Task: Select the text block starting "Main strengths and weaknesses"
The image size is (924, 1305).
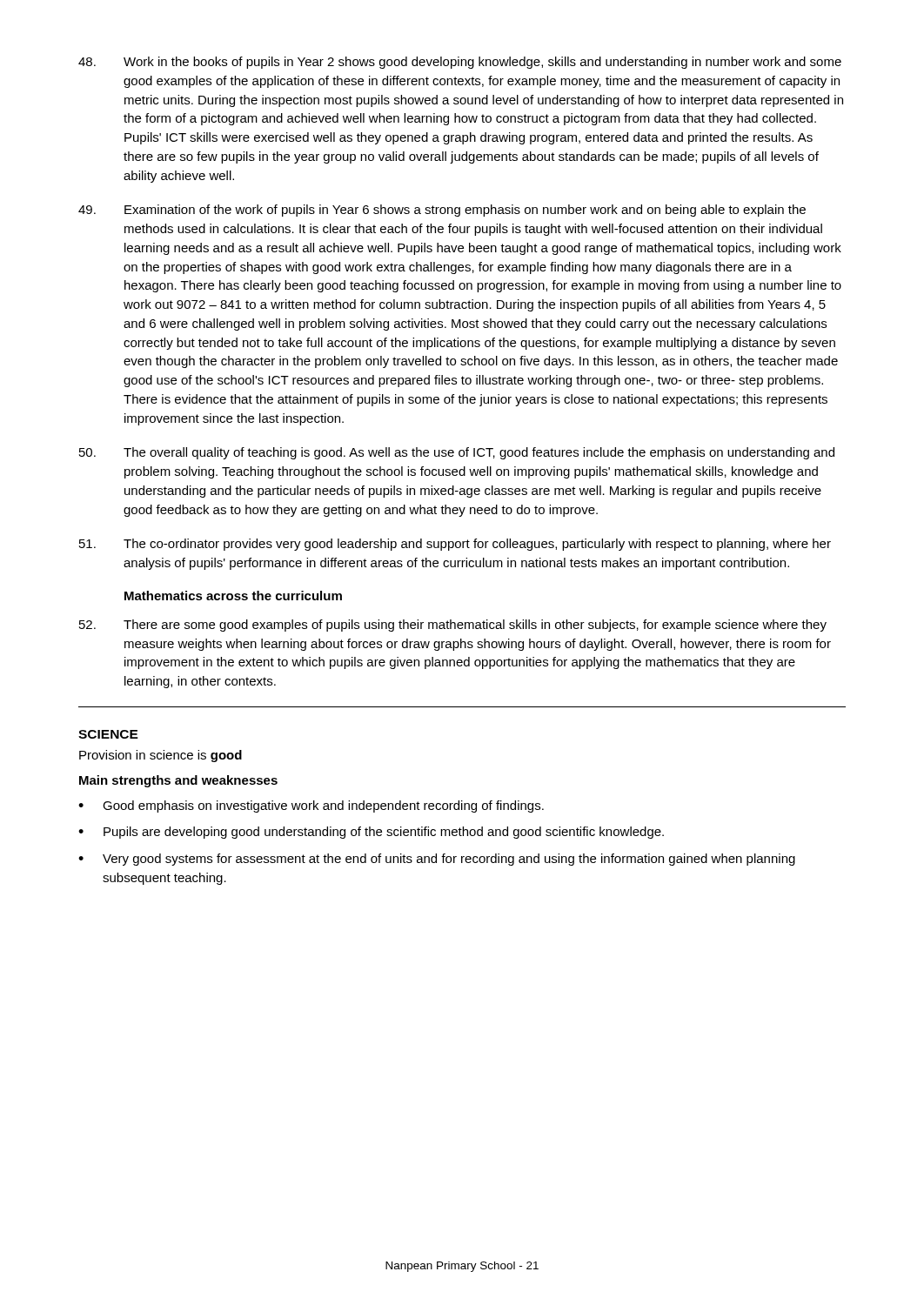Action: click(x=178, y=780)
